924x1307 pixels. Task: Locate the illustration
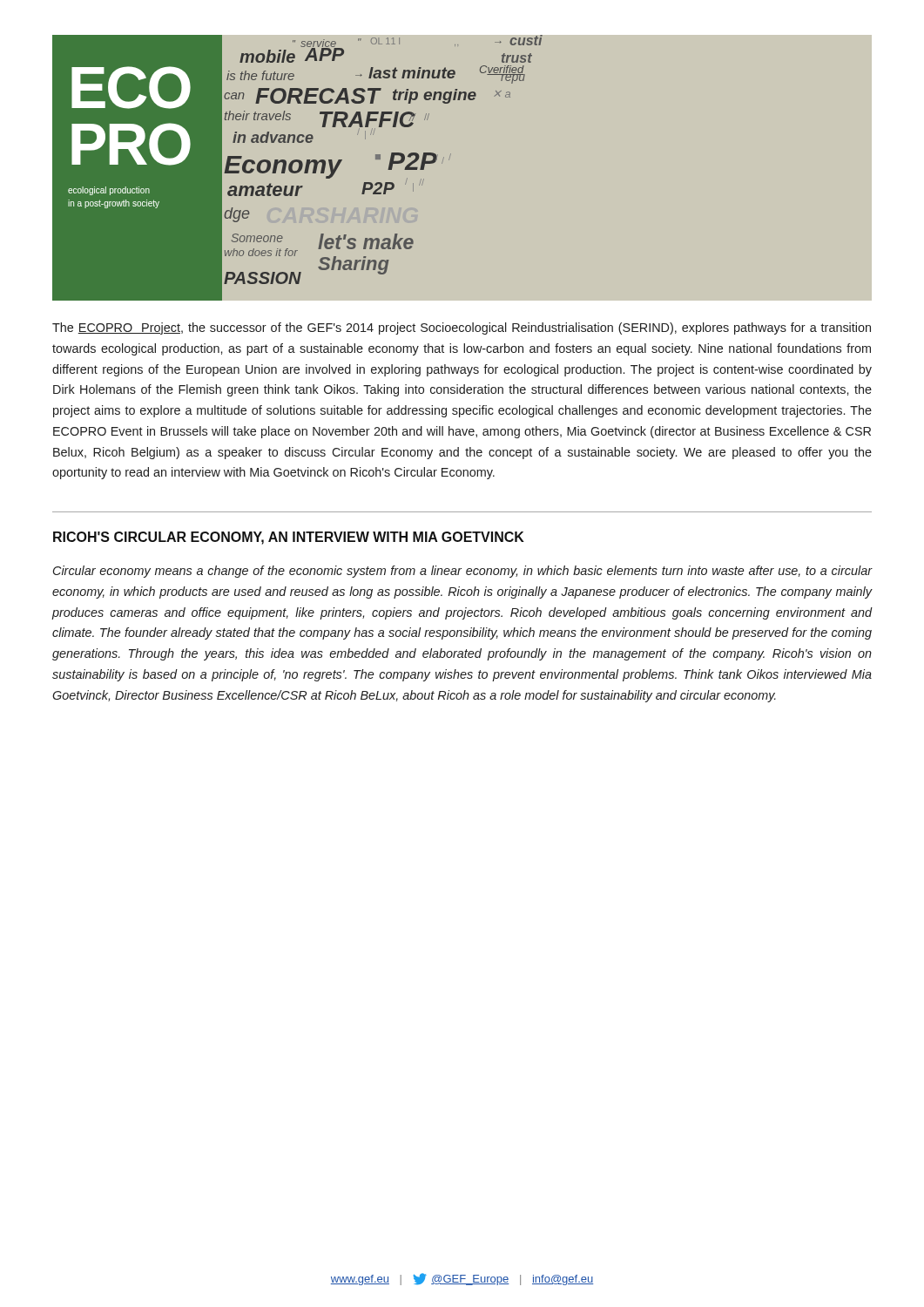(x=462, y=168)
